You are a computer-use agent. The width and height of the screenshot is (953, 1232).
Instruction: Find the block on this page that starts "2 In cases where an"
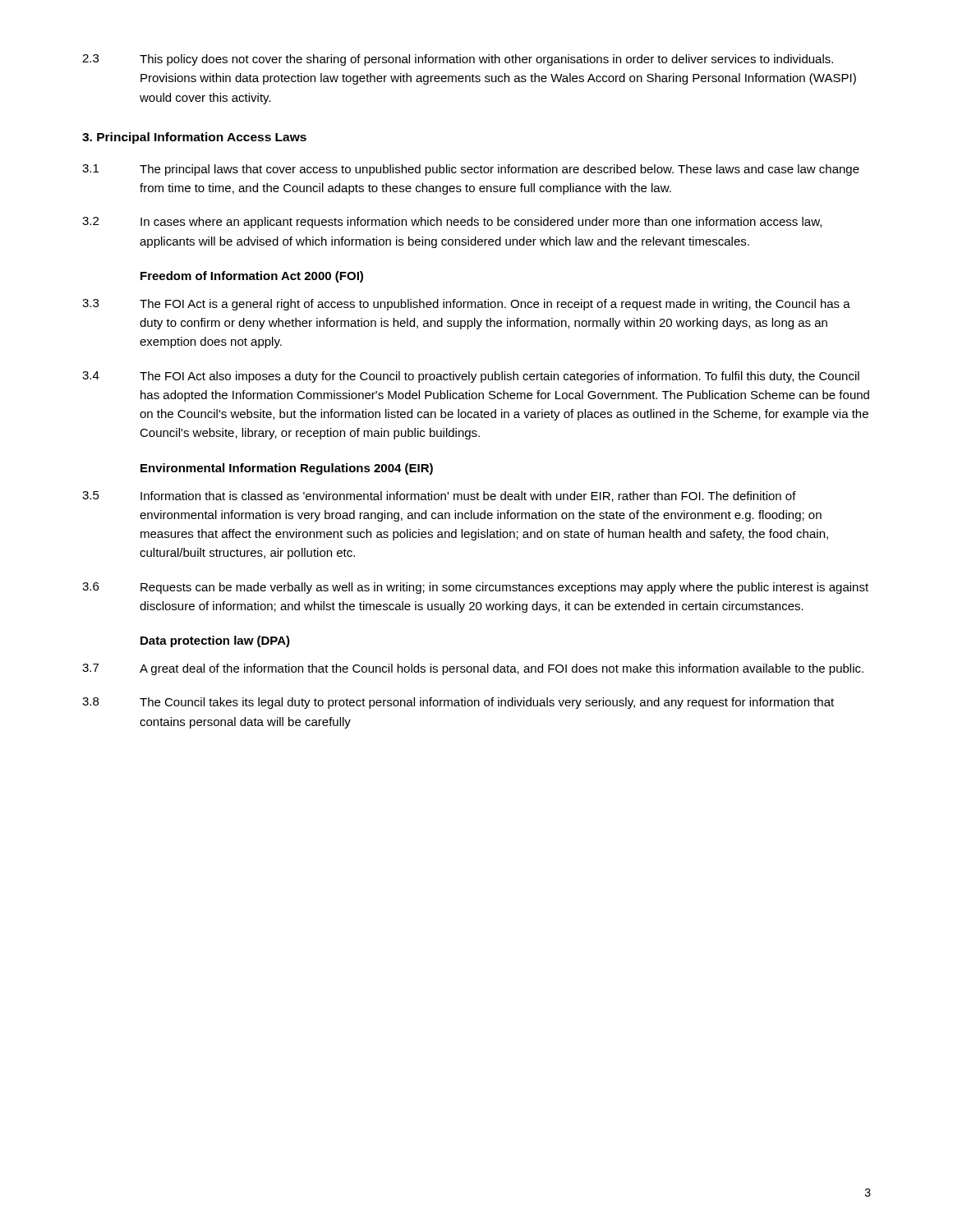pos(476,231)
